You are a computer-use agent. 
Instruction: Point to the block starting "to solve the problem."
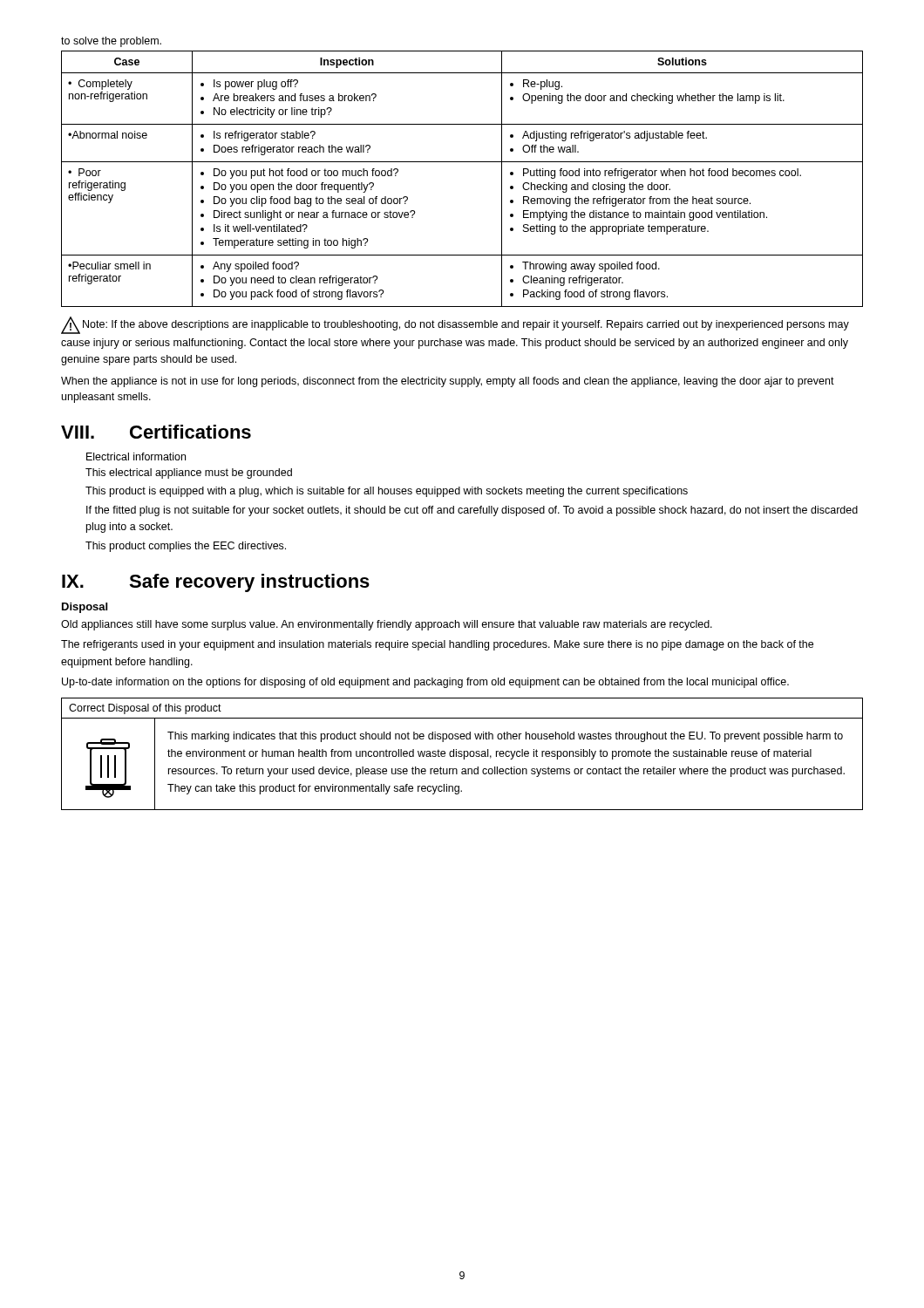112,41
